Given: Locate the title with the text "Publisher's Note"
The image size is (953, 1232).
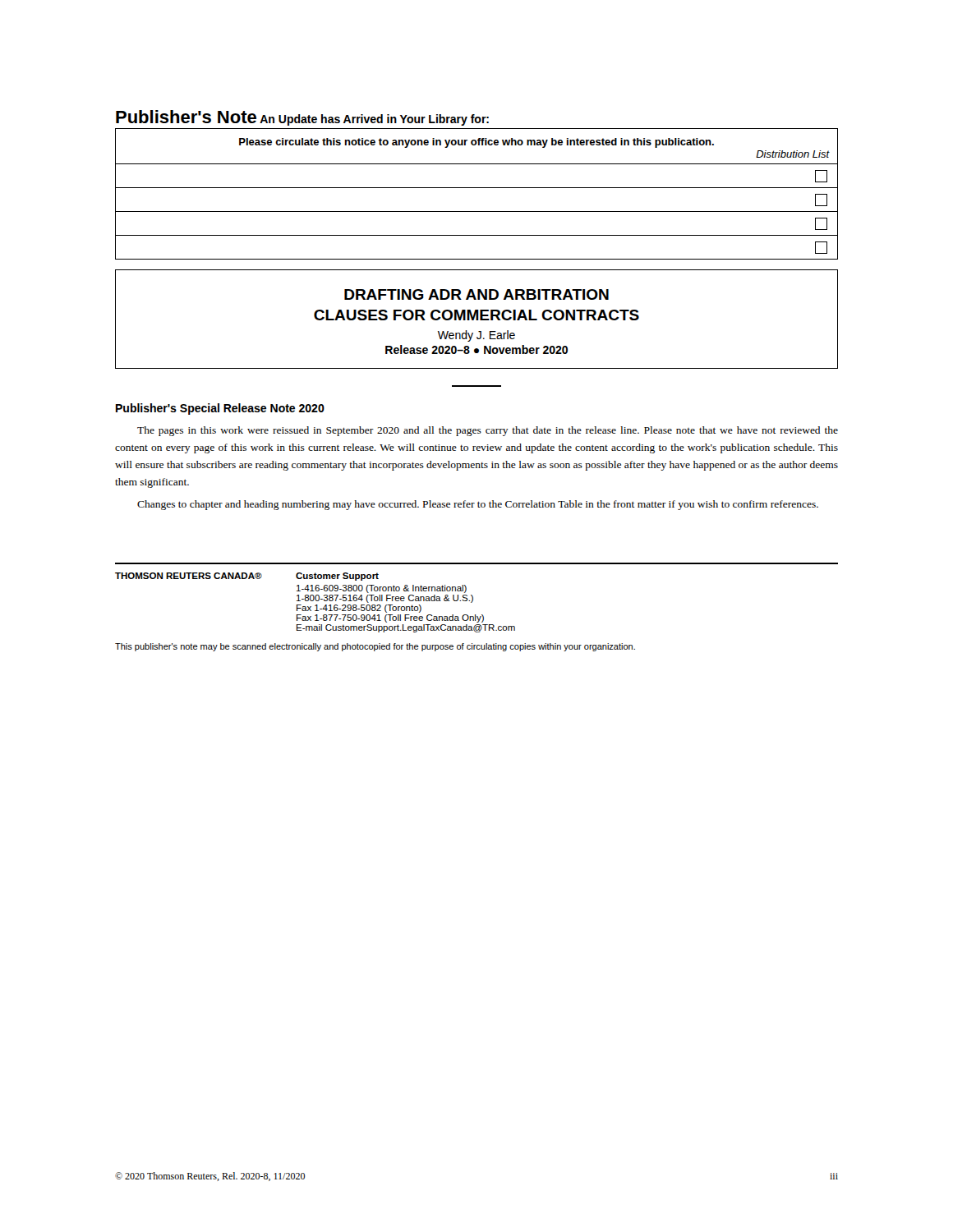Looking at the screenshot, I should point(186,117).
